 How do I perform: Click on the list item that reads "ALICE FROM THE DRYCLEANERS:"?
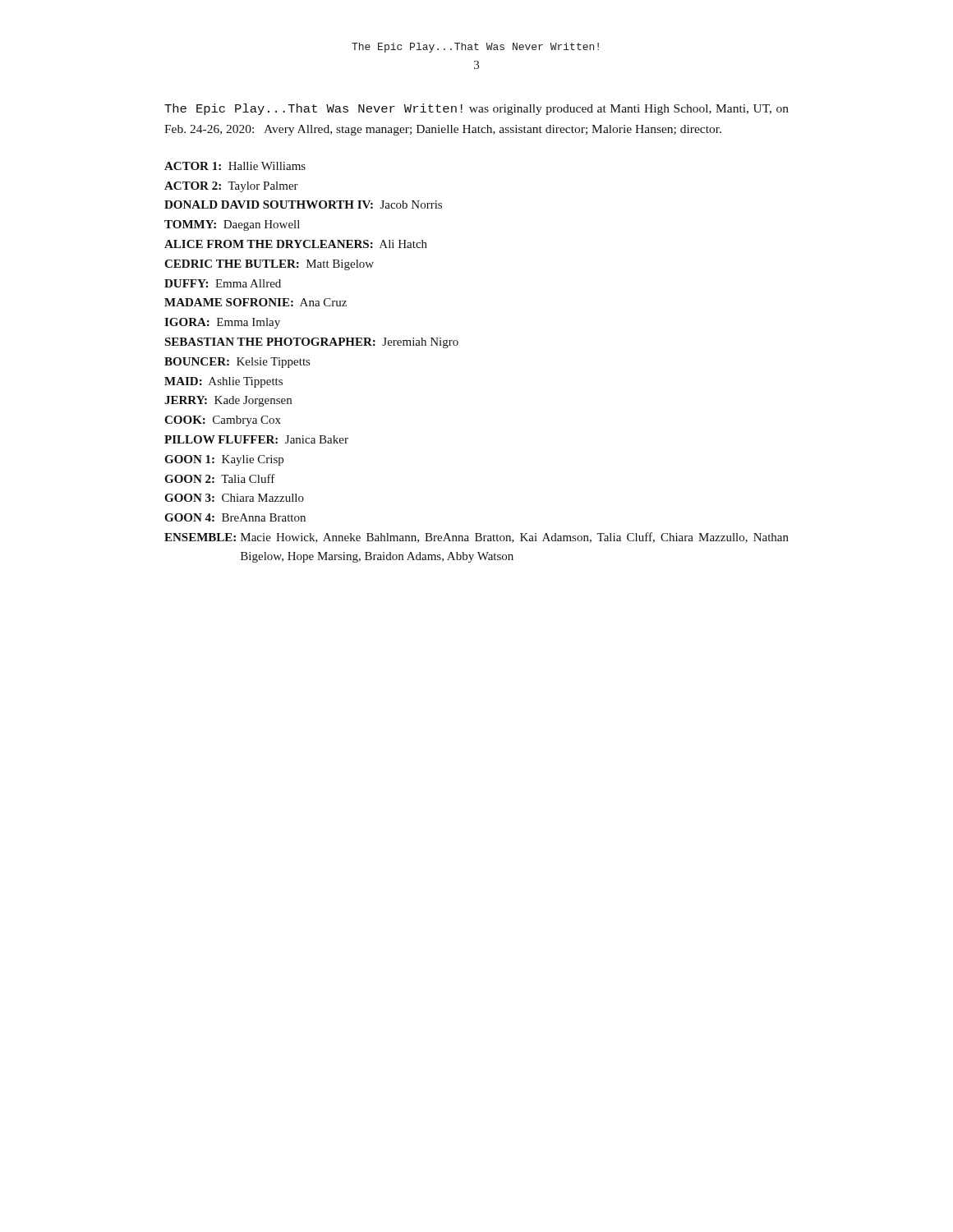click(296, 244)
